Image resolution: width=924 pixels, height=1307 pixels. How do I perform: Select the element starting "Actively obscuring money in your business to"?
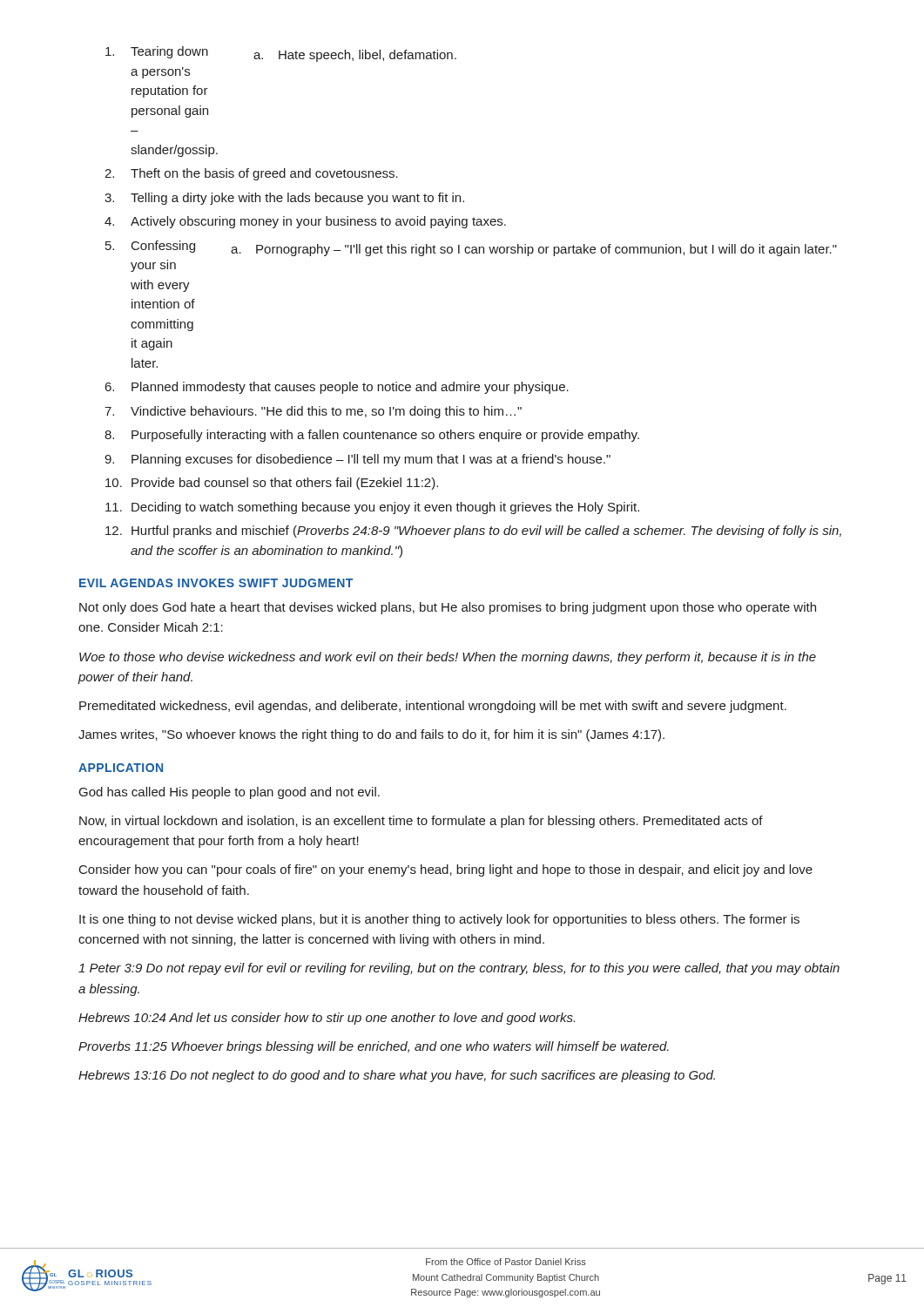click(488, 222)
